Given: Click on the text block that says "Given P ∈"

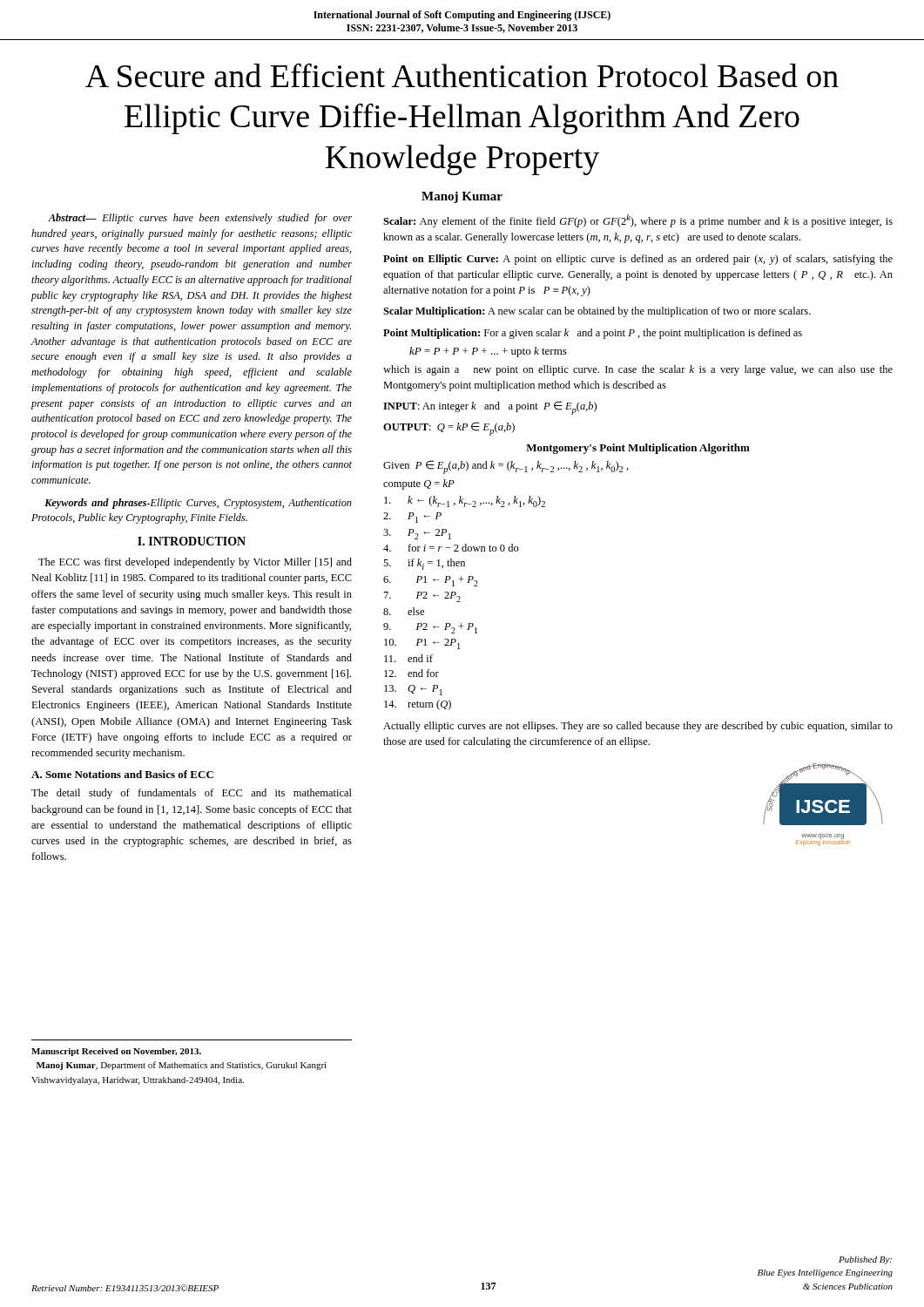Looking at the screenshot, I should (x=506, y=474).
